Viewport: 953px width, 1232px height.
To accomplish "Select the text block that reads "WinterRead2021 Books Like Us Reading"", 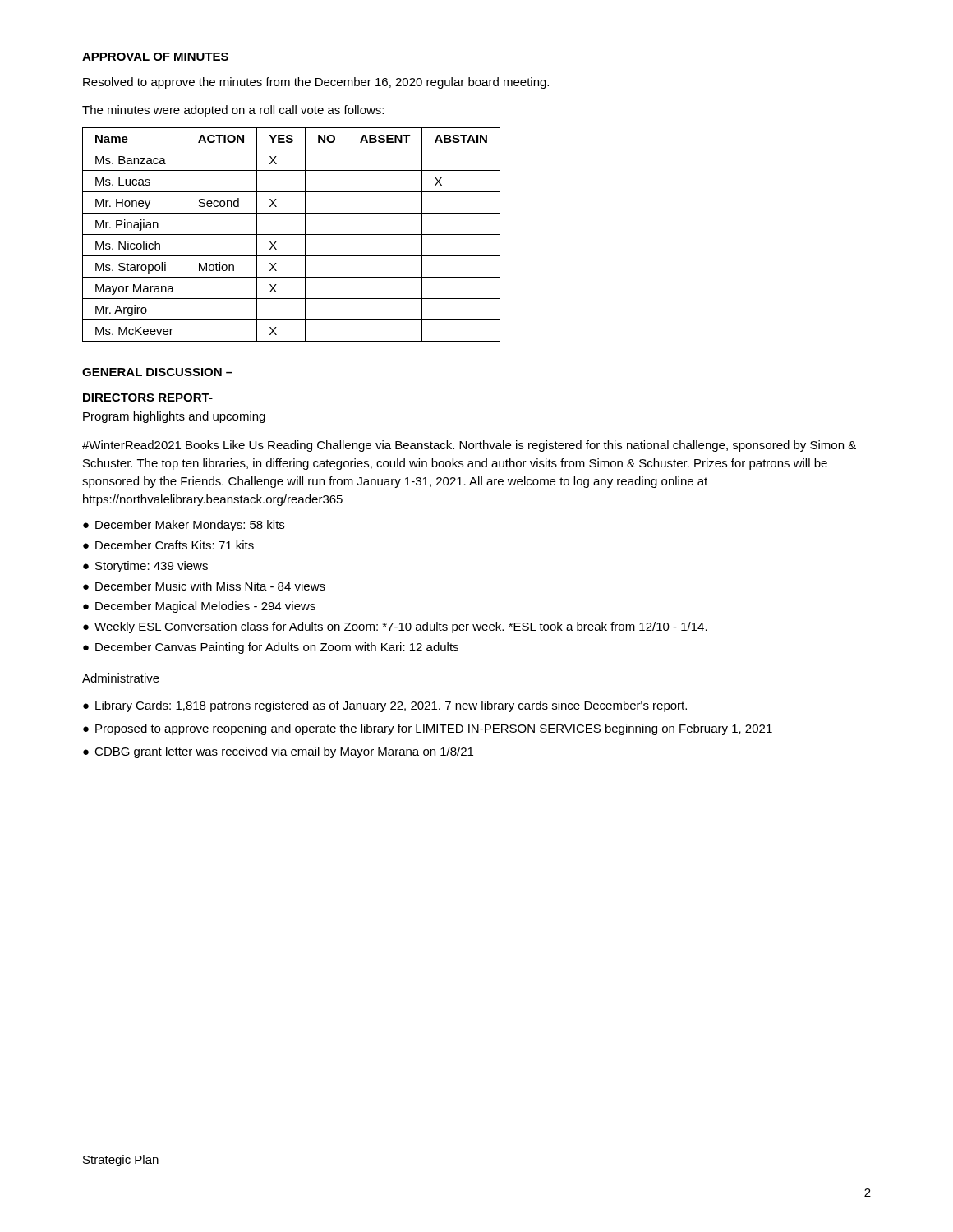I will [469, 472].
